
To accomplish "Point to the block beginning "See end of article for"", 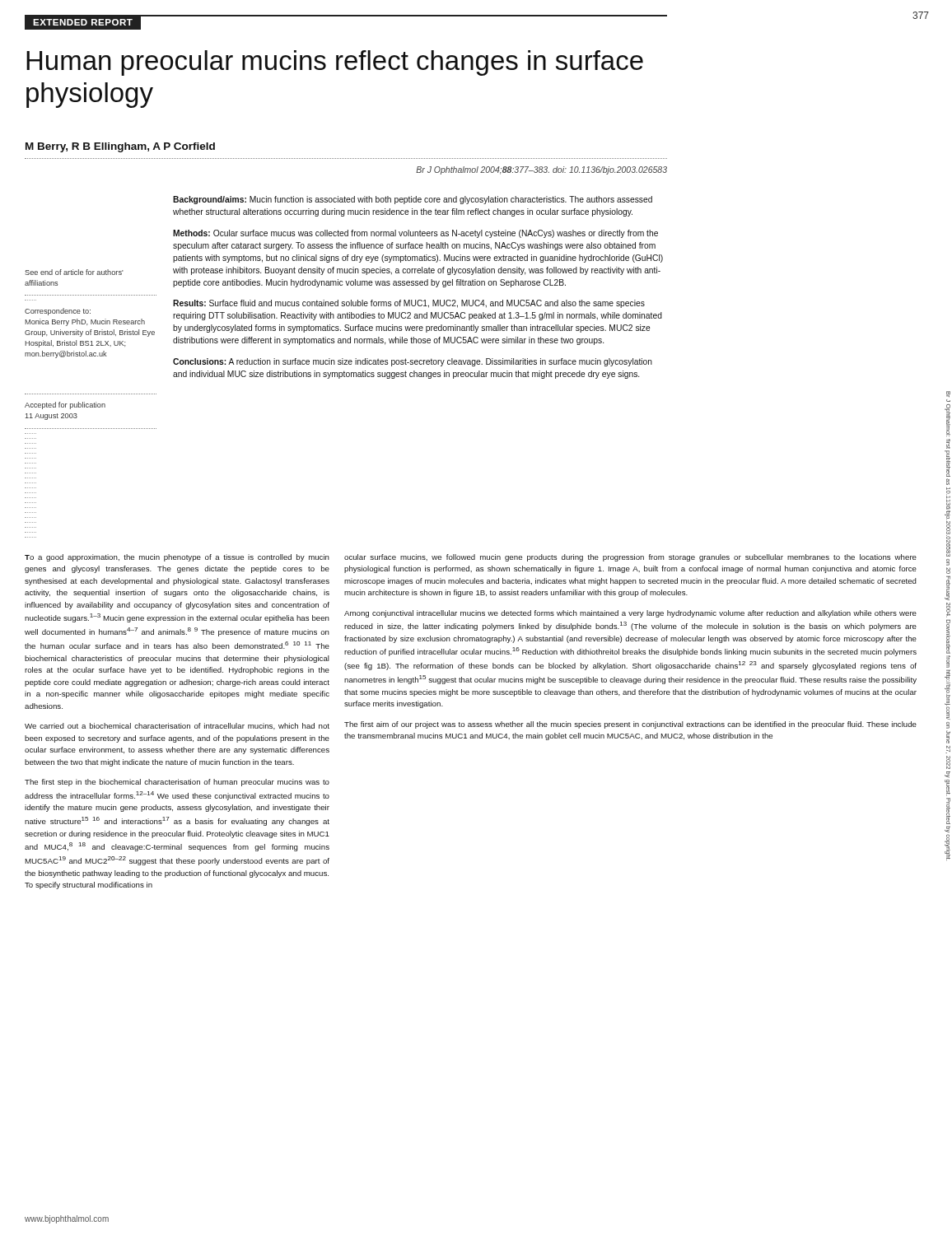I will pos(74,278).
